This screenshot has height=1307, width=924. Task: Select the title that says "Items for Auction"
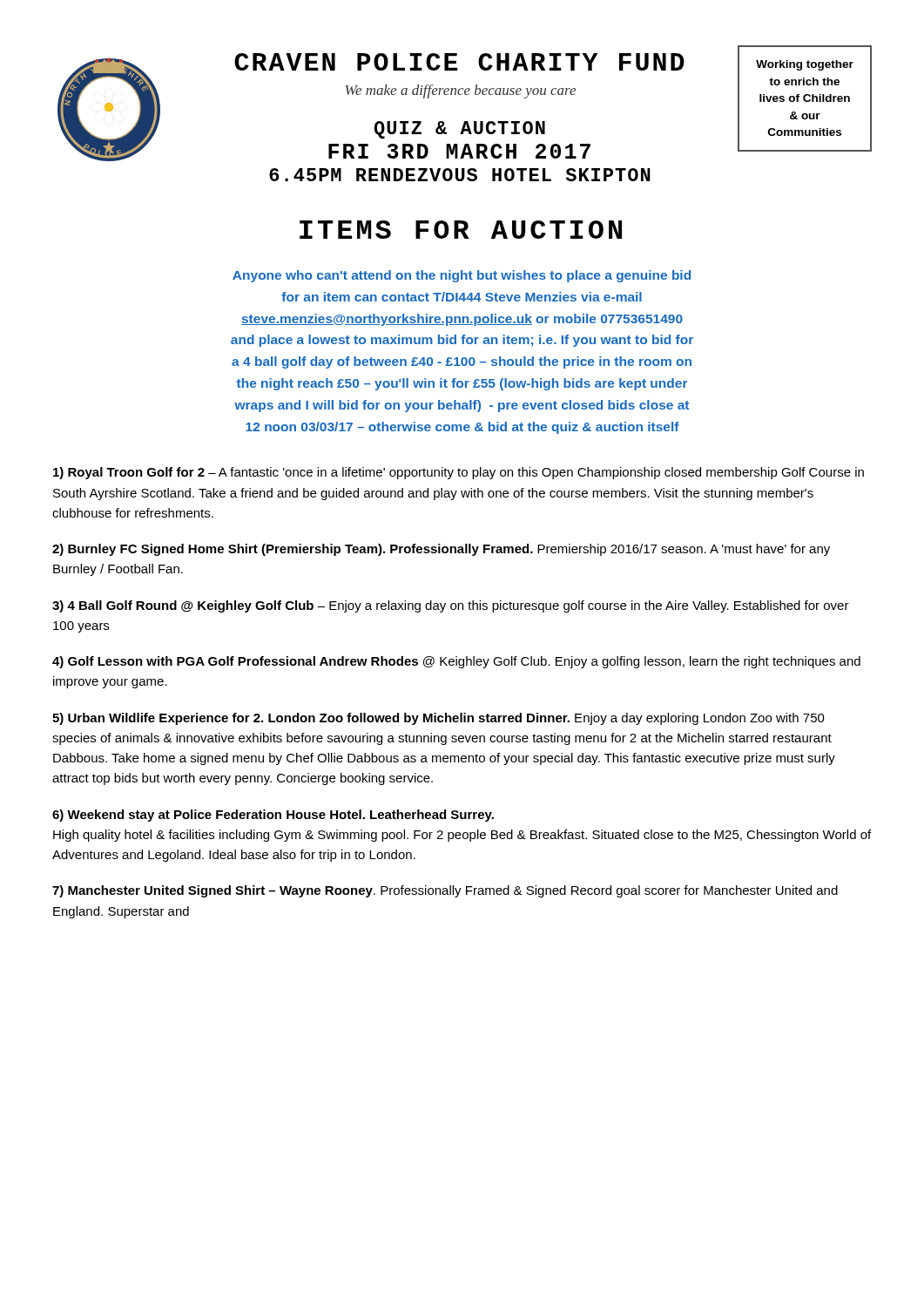tap(462, 231)
